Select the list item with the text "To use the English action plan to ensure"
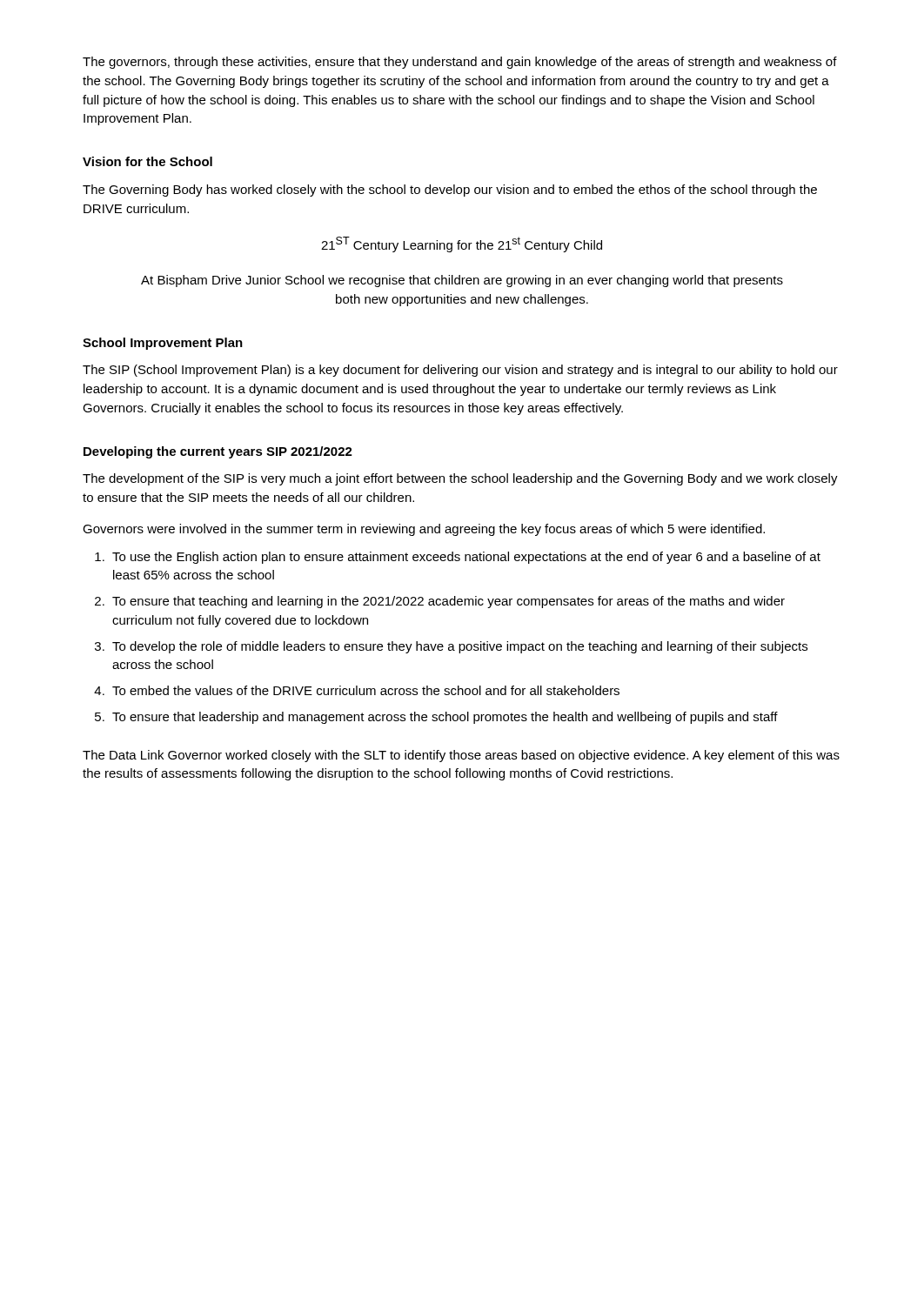This screenshot has height=1305, width=924. click(x=466, y=565)
